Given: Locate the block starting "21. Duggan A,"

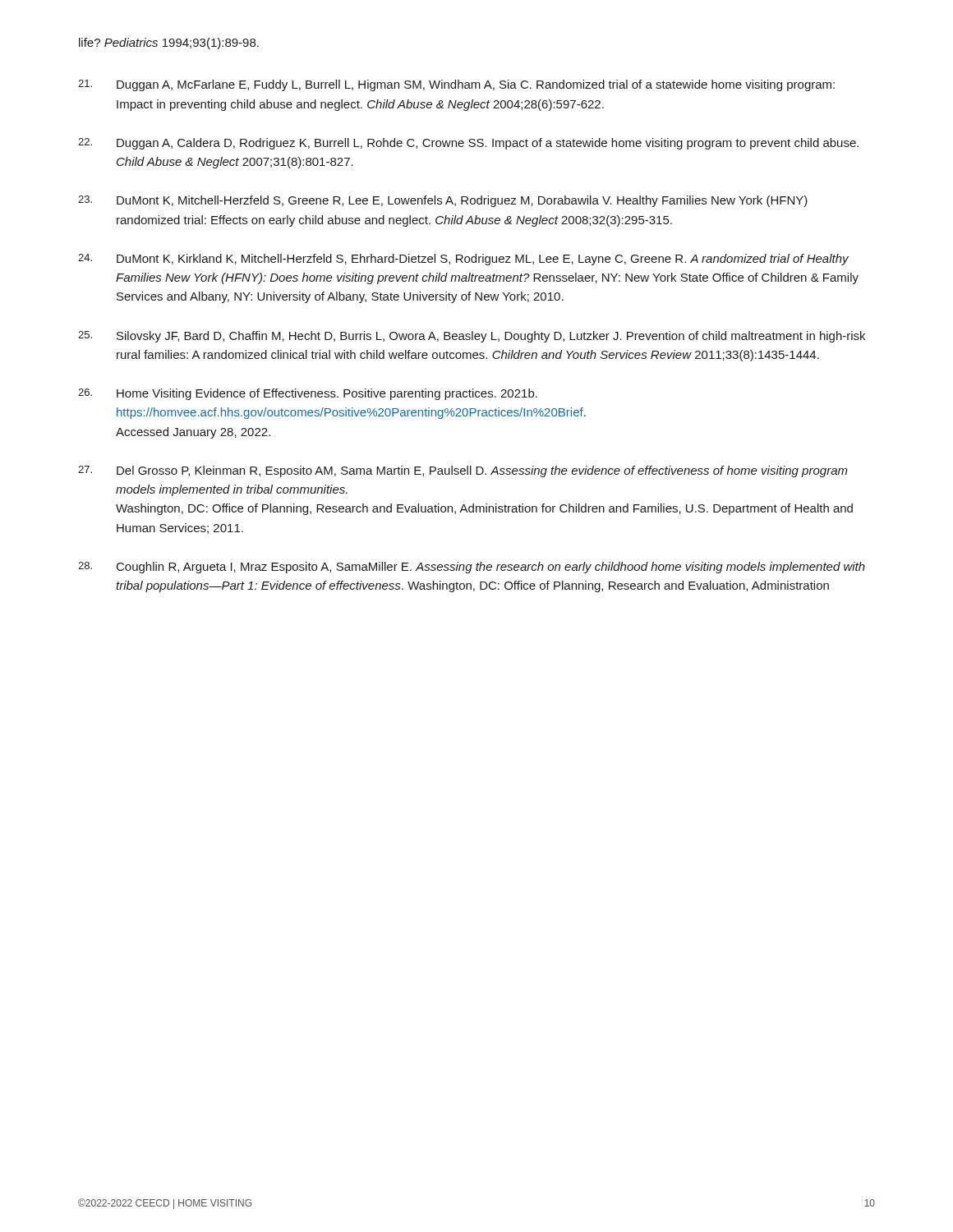Looking at the screenshot, I should point(476,94).
